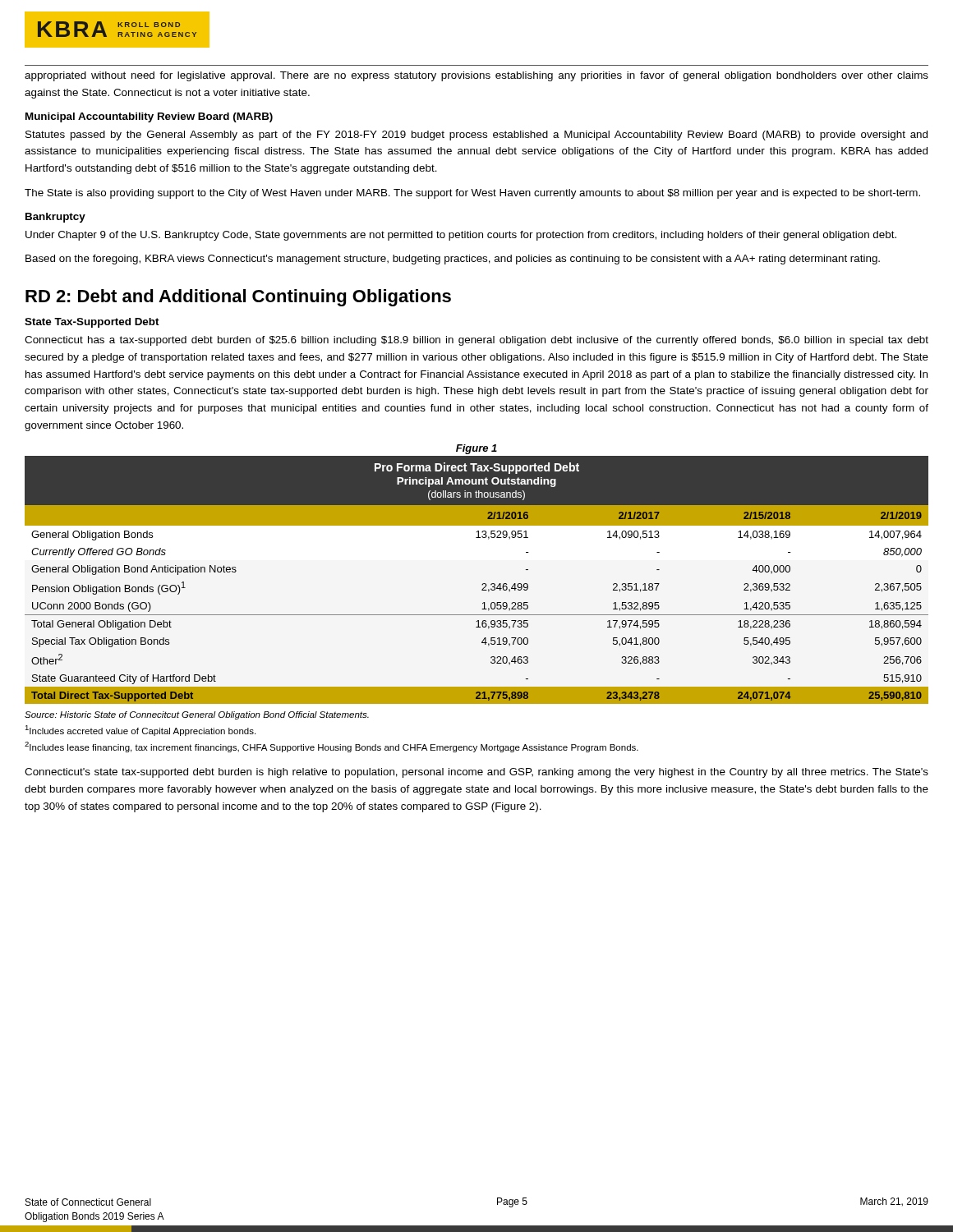Locate the footnote that reads "Source: Historic State of Connecitcut General Obligation Bond"
This screenshot has height=1232, width=953.
197,715
